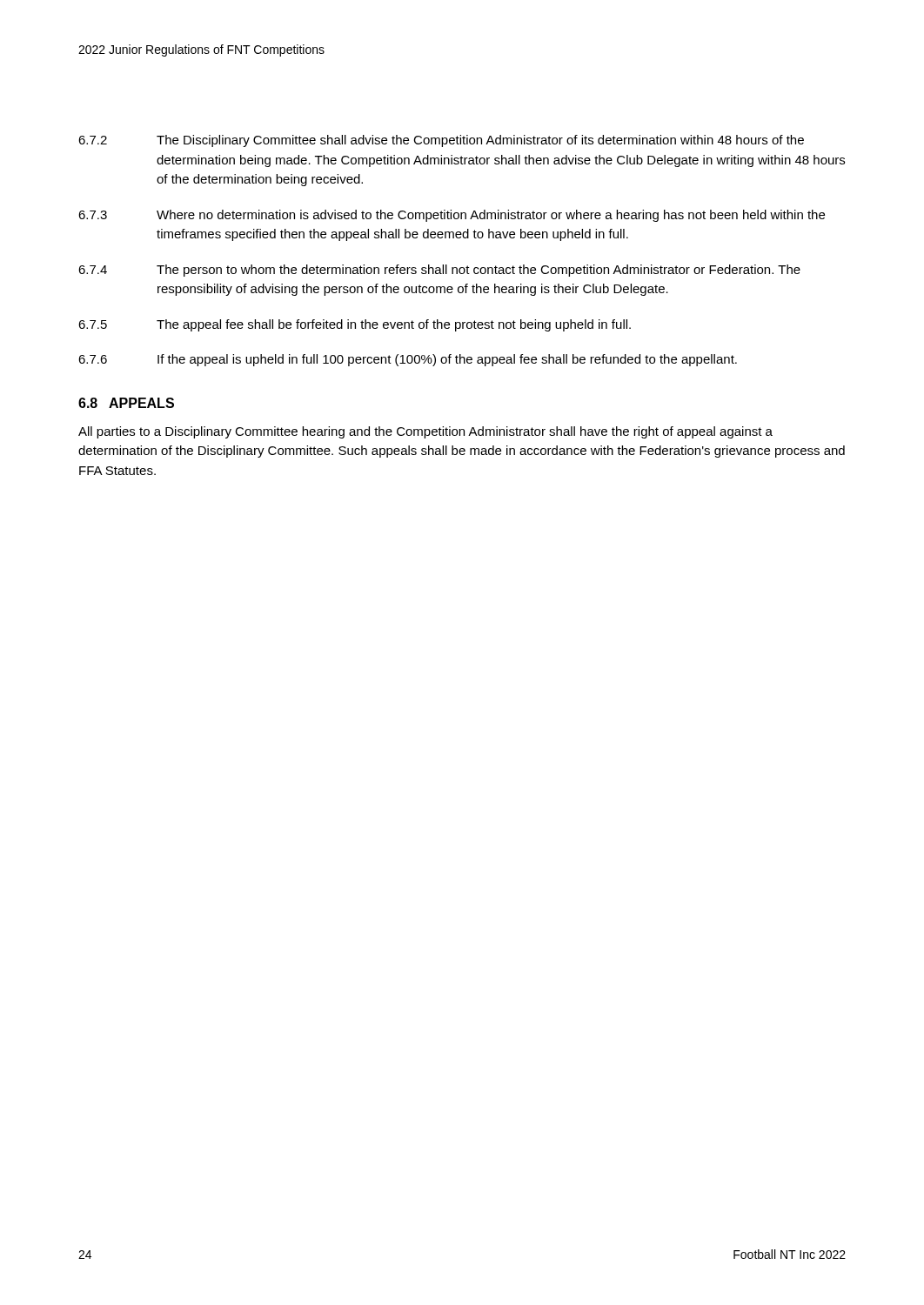The height and width of the screenshot is (1305, 924).
Task: Select the passage starting "6.7.5 The appeal fee shall be"
Action: [x=462, y=324]
